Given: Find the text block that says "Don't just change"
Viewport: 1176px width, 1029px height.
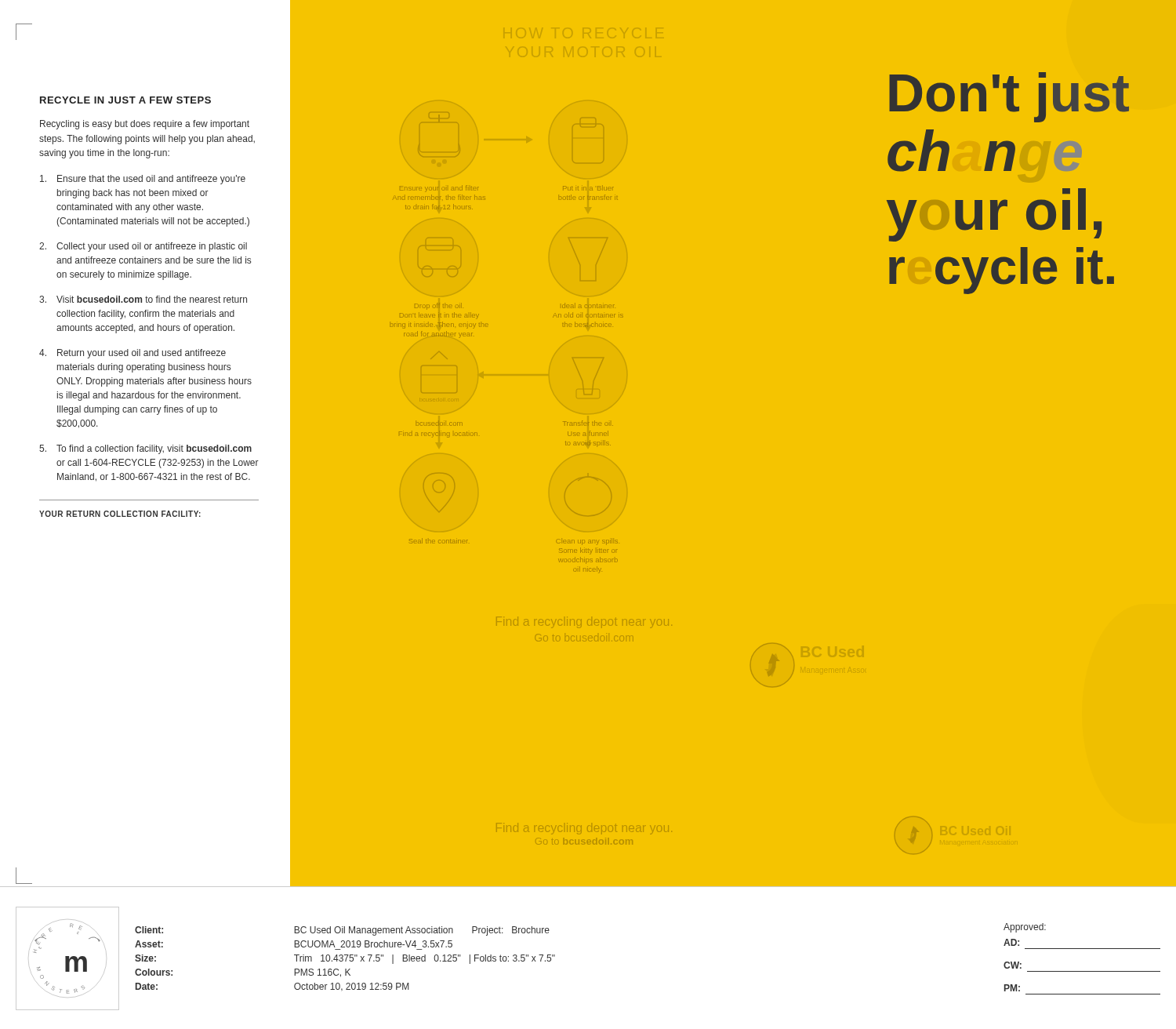Looking at the screenshot, I should point(1031,178).
